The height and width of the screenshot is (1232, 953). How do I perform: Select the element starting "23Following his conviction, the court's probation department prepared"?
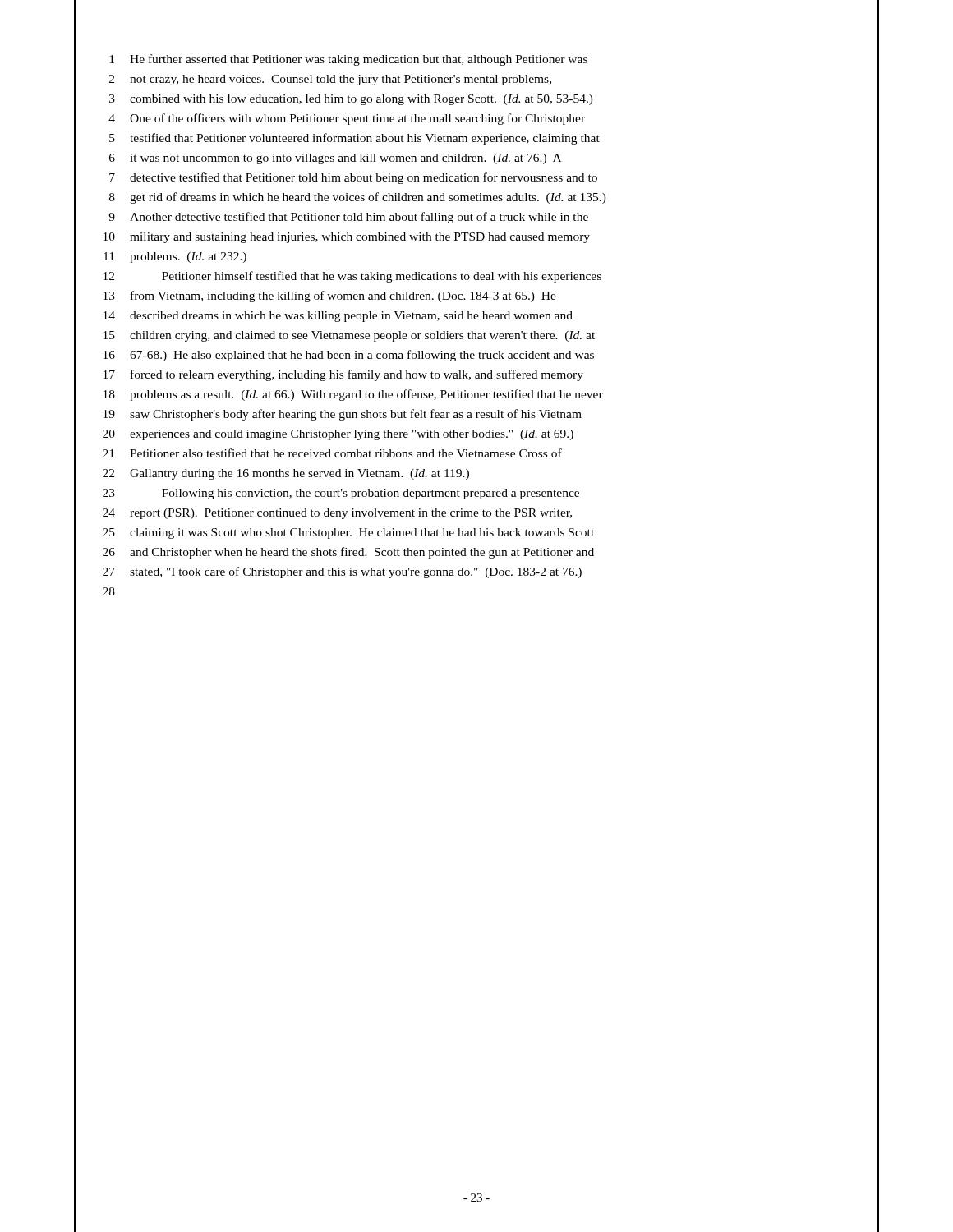pyautogui.click(x=476, y=542)
